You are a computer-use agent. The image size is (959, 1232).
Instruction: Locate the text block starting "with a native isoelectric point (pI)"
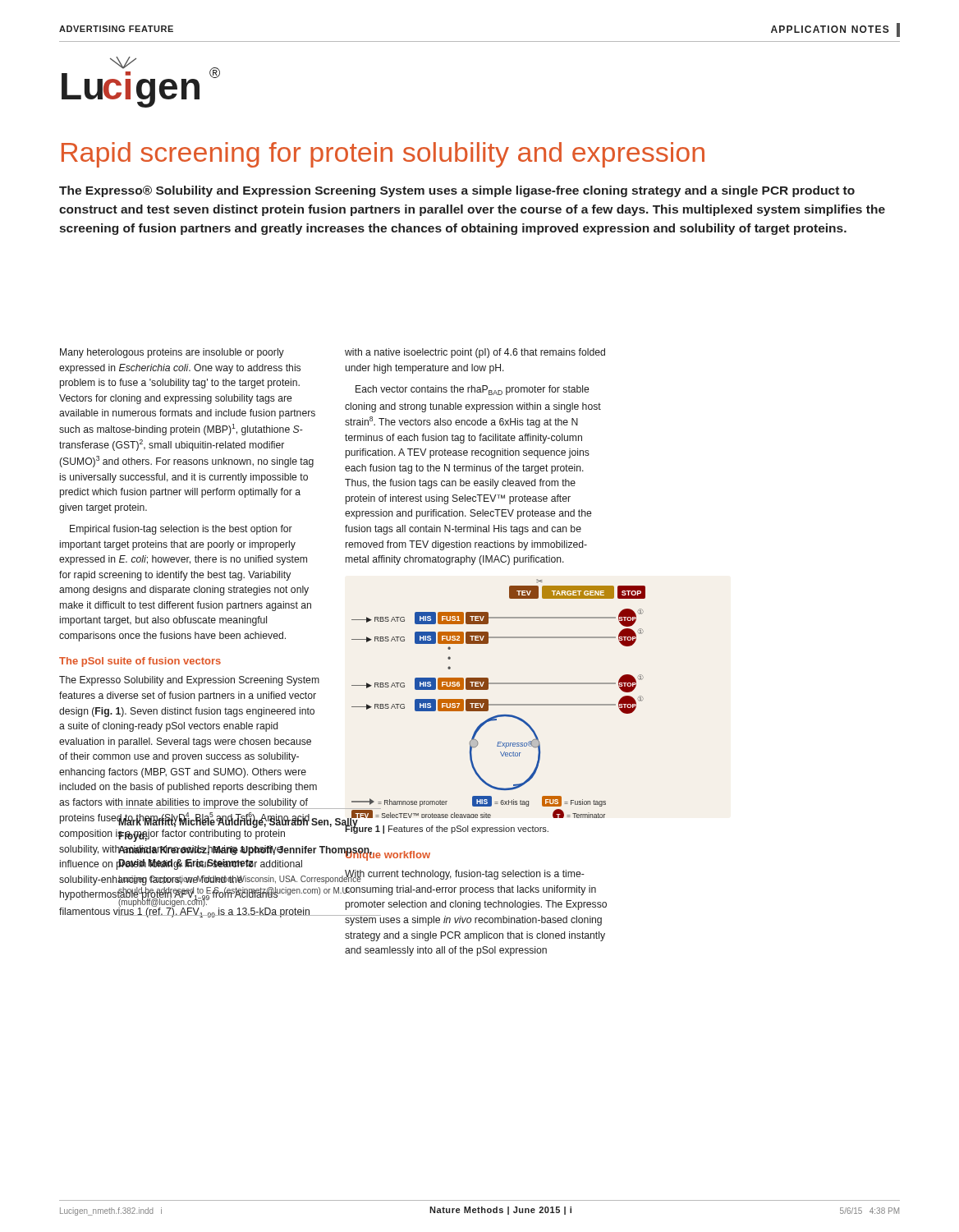(x=476, y=456)
